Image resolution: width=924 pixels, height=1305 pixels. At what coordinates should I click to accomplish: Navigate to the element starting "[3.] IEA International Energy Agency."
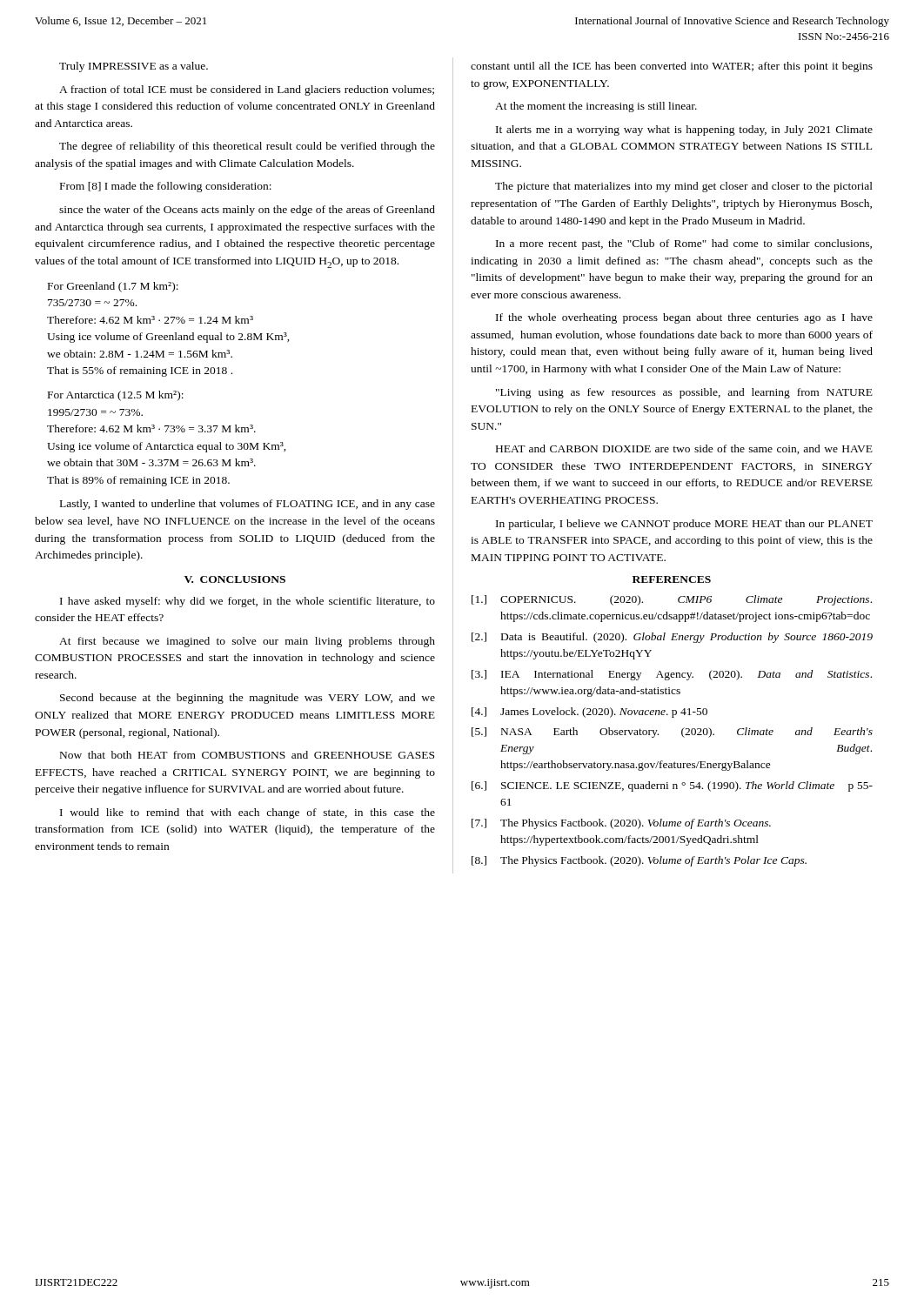coord(672,683)
